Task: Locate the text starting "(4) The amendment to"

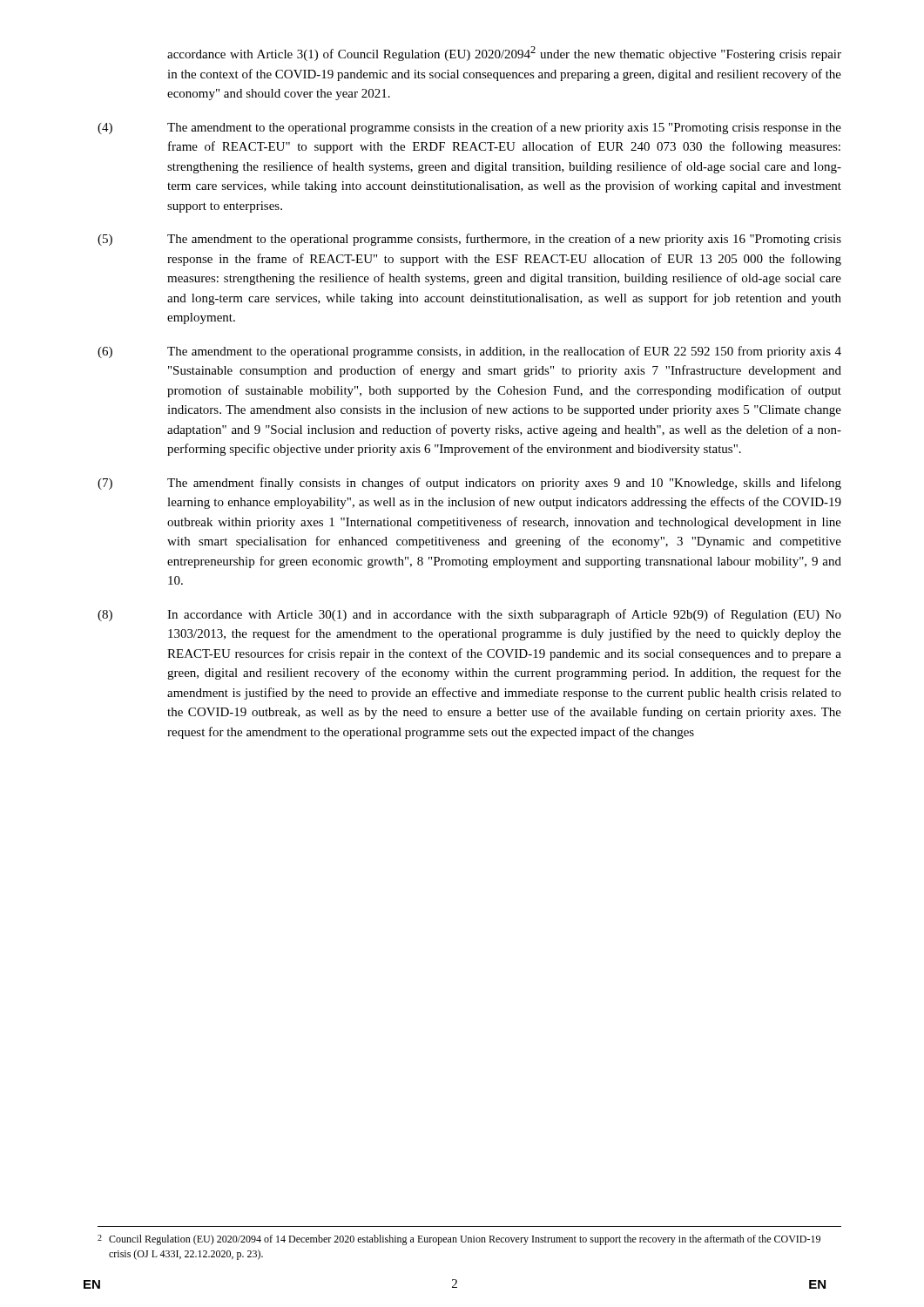Action: click(x=469, y=166)
